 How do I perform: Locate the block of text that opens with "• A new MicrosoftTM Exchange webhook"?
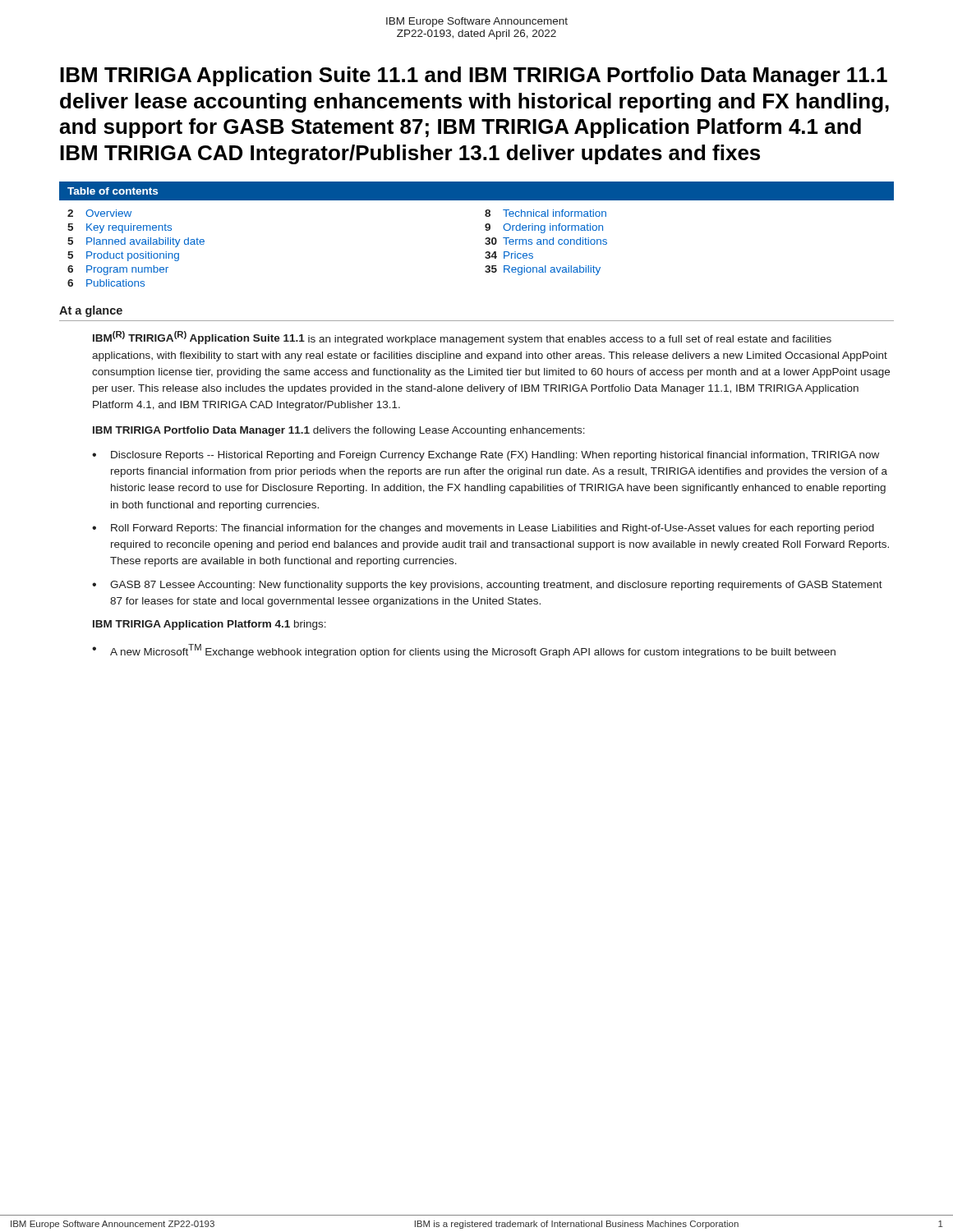tap(493, 651)
